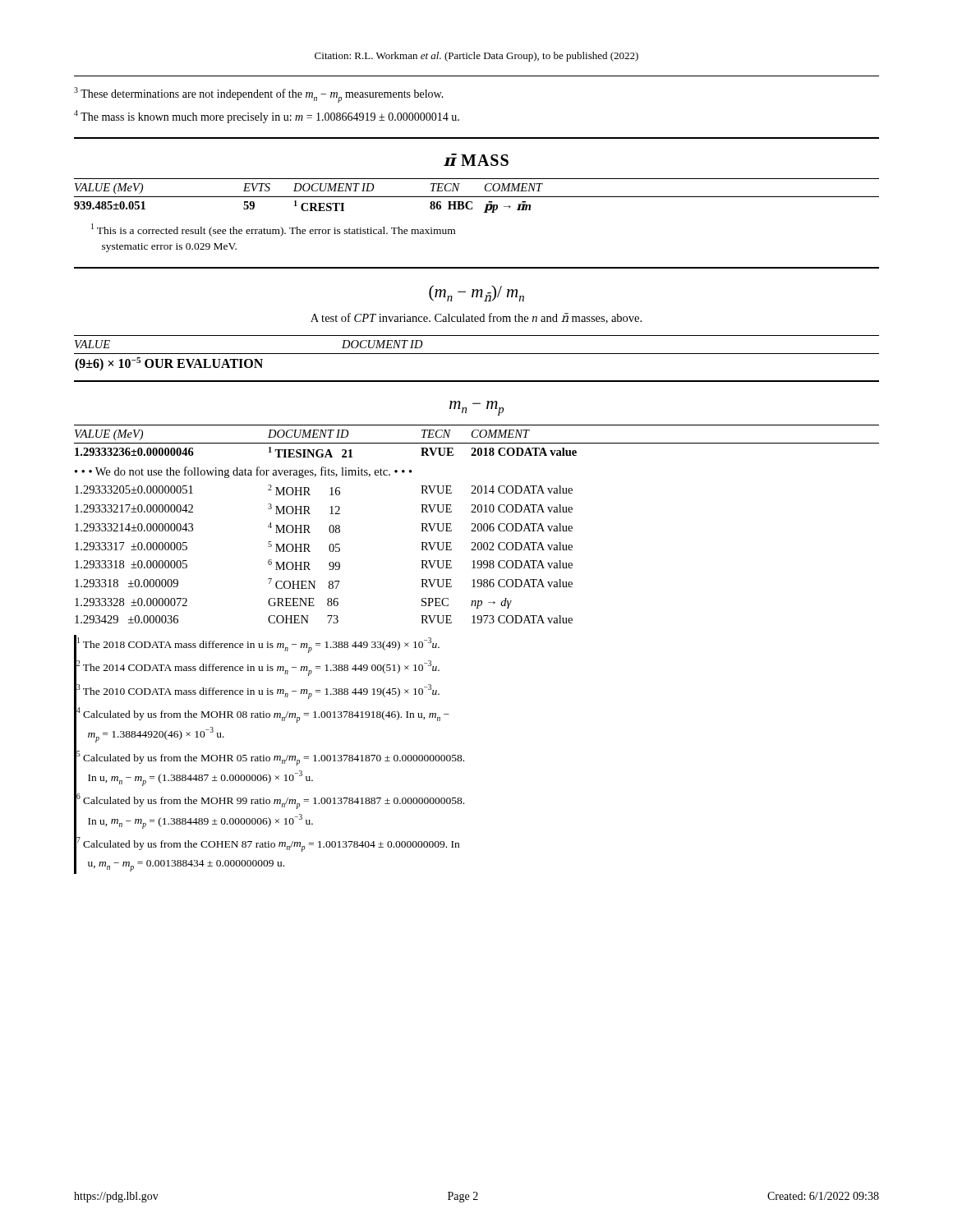The image size is (953, 1232).
Task: Point to "mn − mp"
Action: 476,405
